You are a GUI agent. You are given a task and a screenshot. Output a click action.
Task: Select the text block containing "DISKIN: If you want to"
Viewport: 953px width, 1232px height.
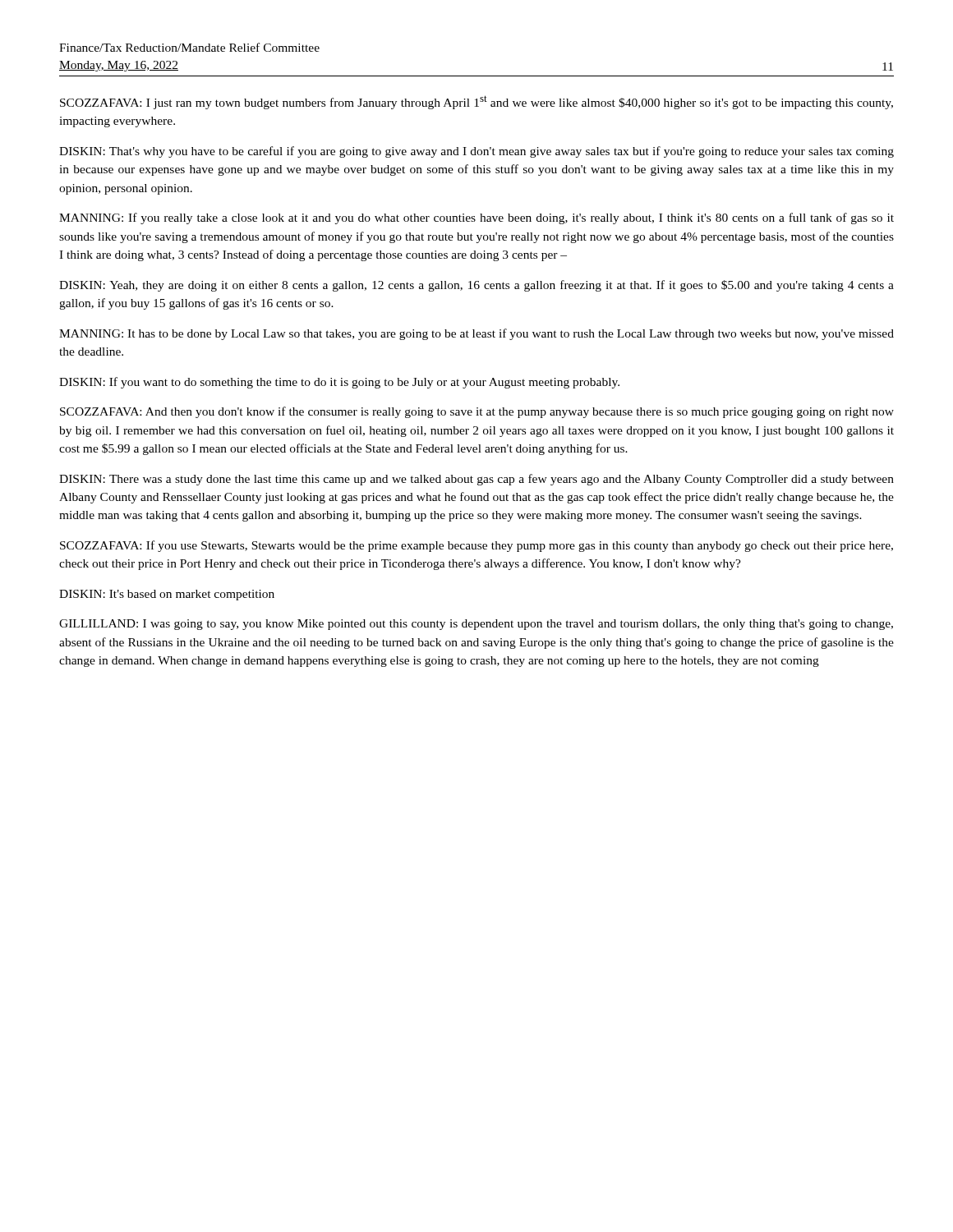tap(340, 381)
